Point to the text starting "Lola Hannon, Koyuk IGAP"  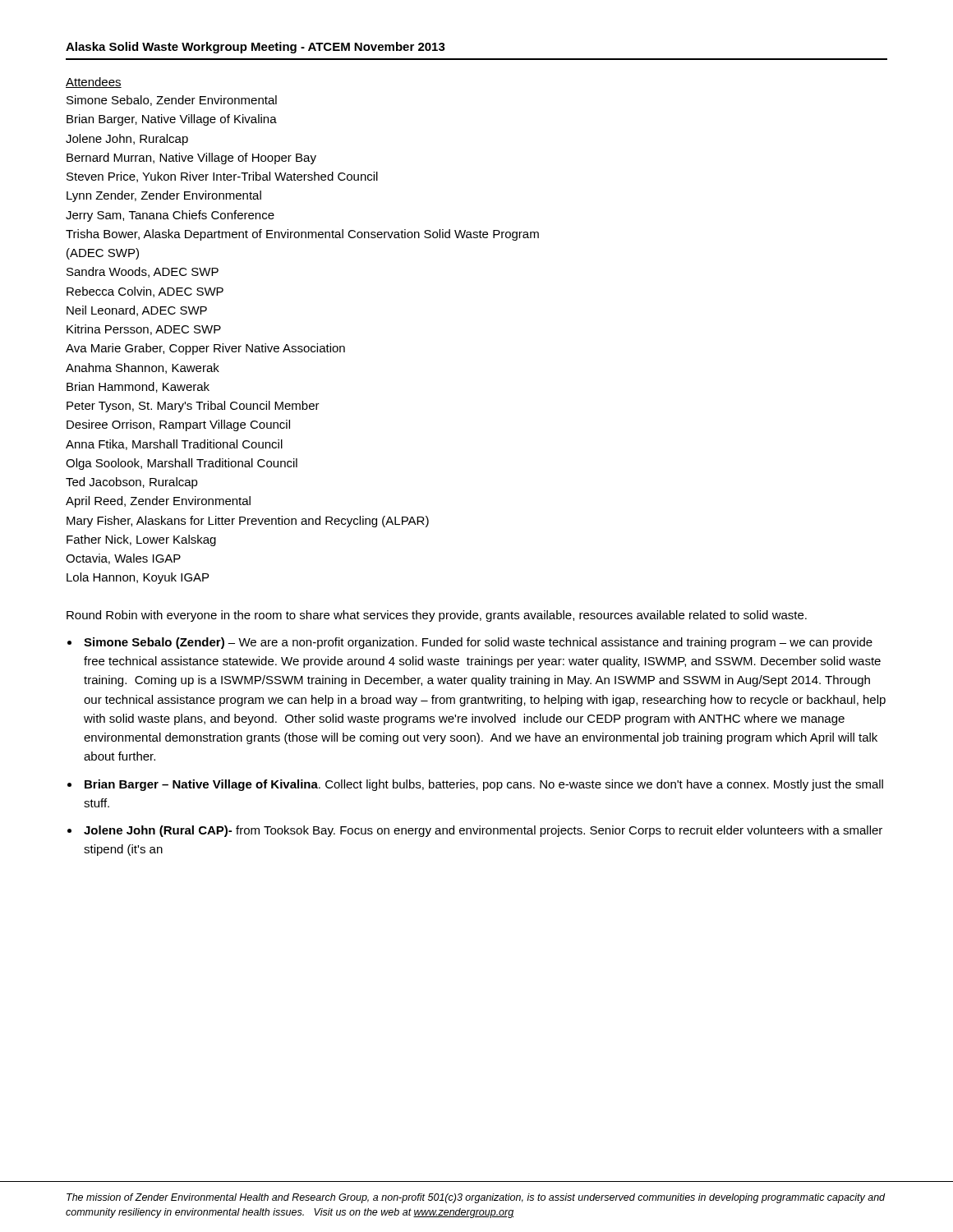pos(138,577)
